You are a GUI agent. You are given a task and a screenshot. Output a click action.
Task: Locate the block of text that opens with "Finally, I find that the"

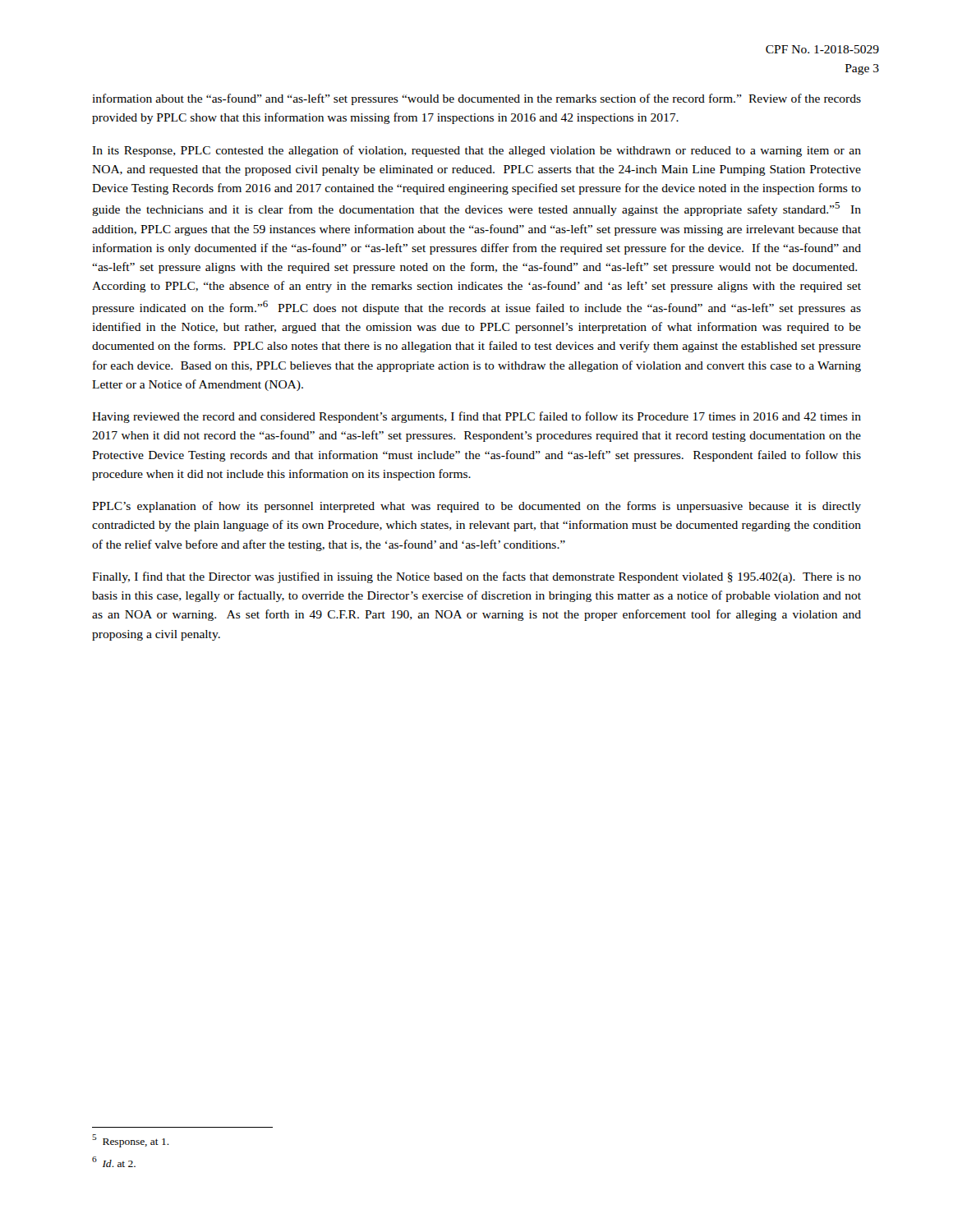476,605
